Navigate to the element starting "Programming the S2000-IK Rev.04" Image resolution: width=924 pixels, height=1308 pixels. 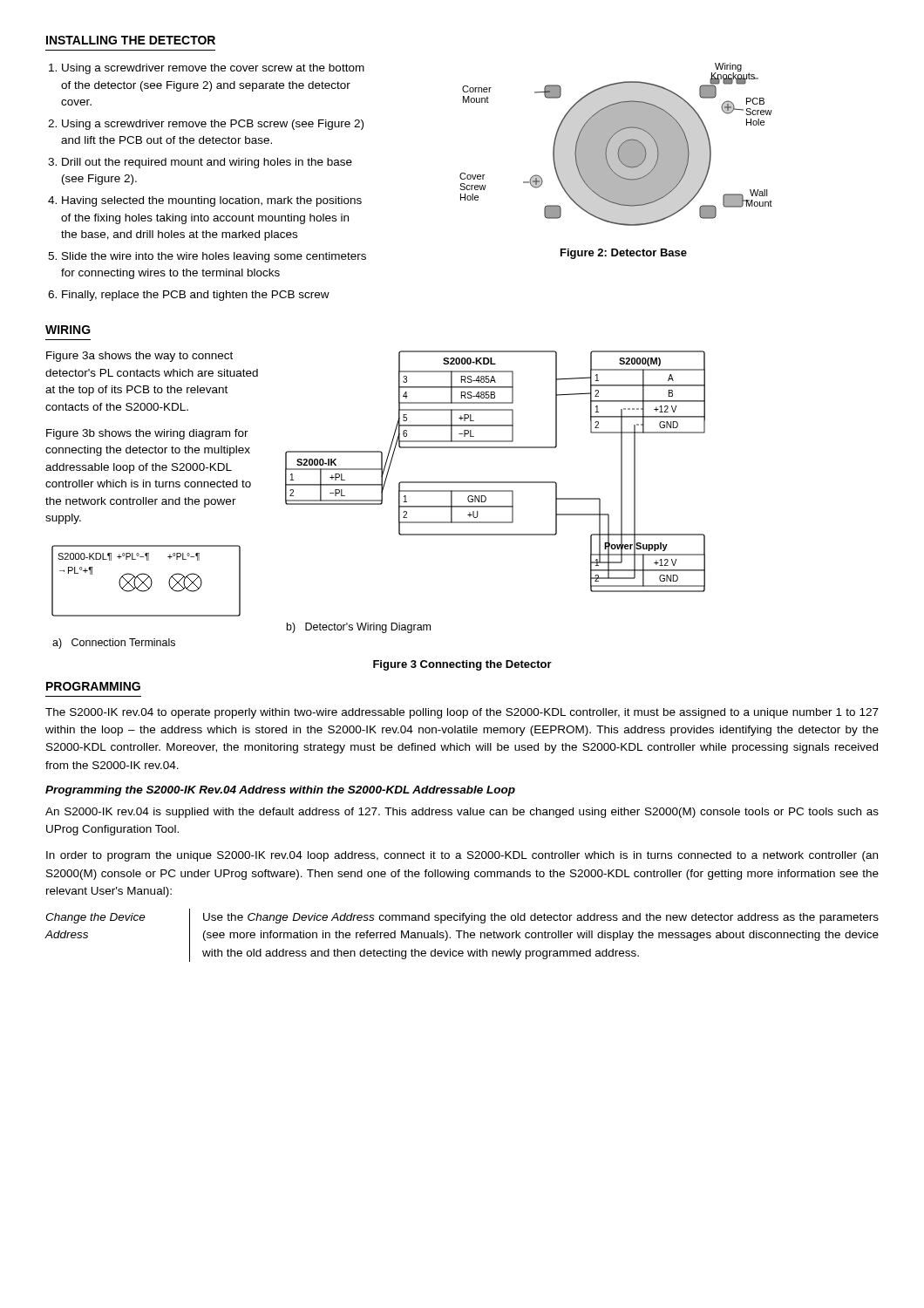click(280, 790)
